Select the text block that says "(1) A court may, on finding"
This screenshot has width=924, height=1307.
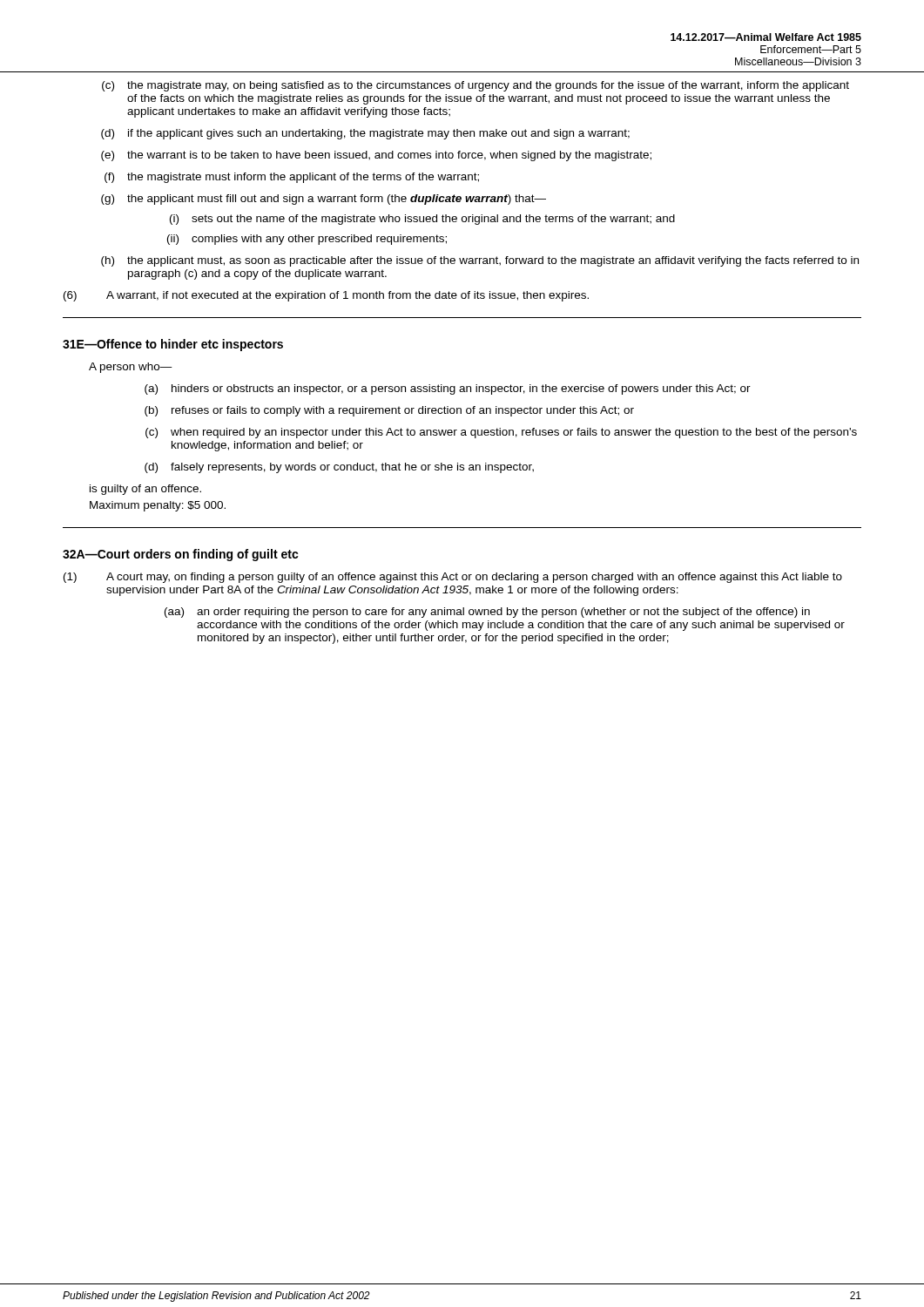click(462, 583)
